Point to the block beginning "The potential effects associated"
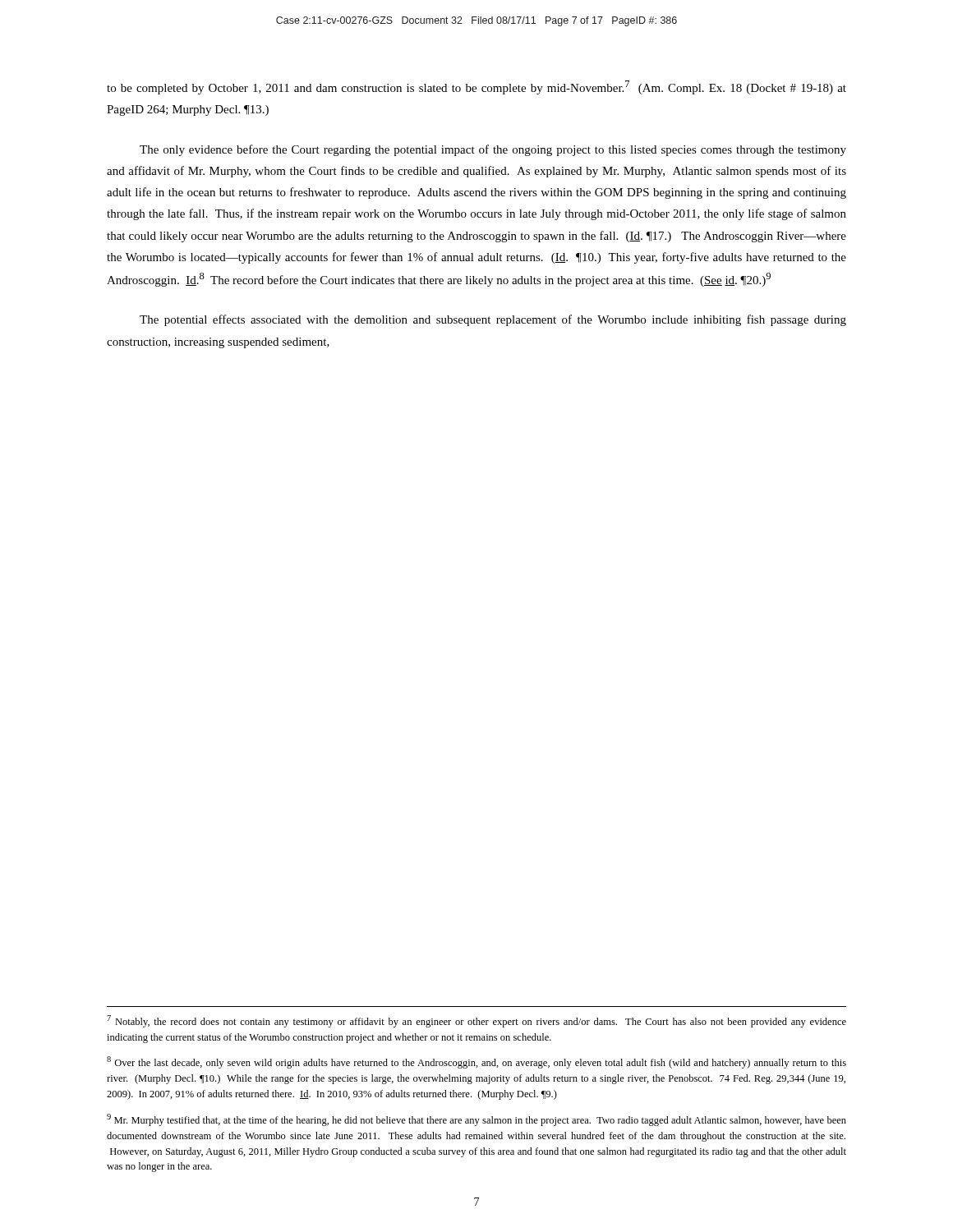The image size is (953, 1232). click(x=476, y=331)
